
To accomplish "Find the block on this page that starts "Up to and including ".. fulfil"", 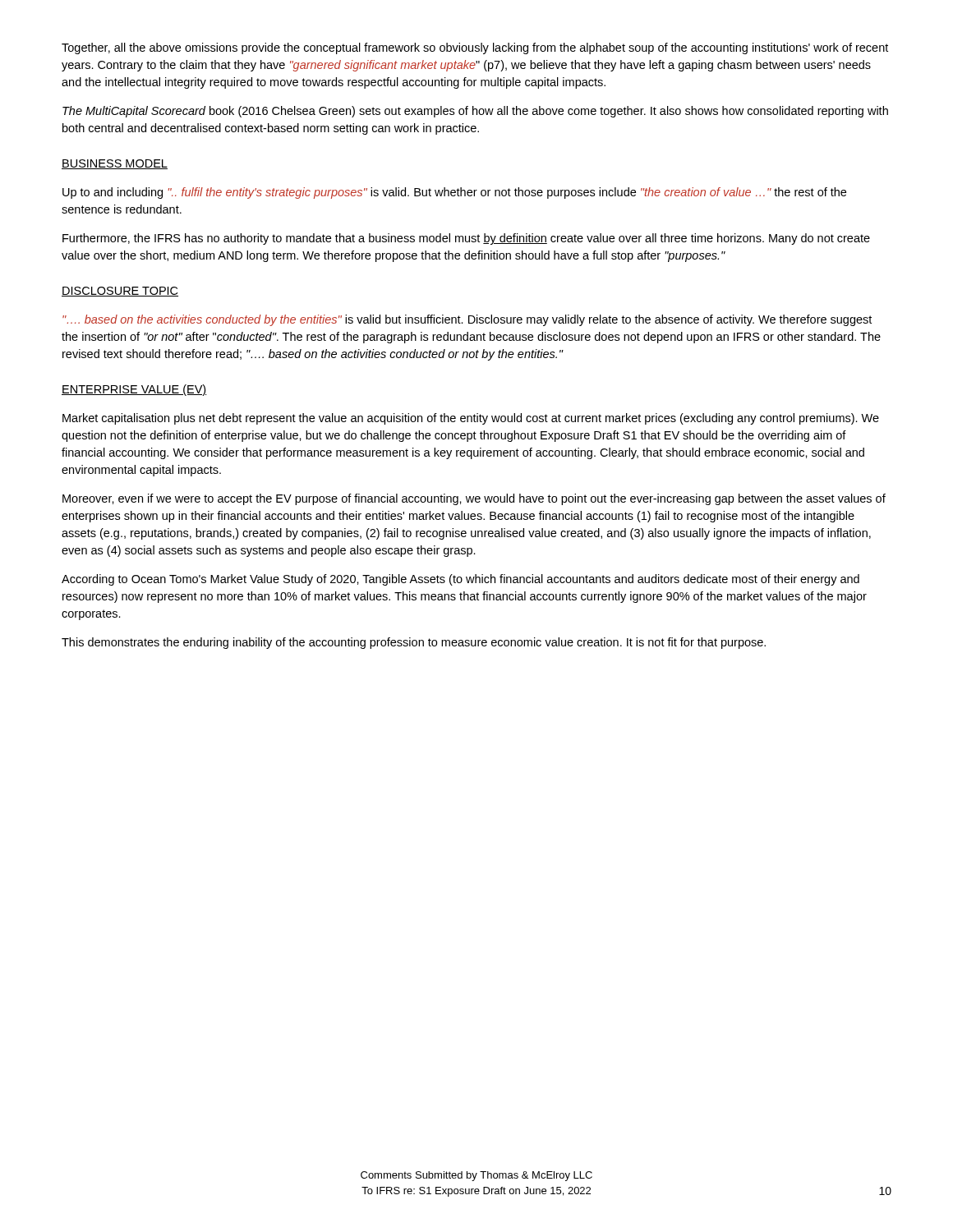I will [454, 201].
